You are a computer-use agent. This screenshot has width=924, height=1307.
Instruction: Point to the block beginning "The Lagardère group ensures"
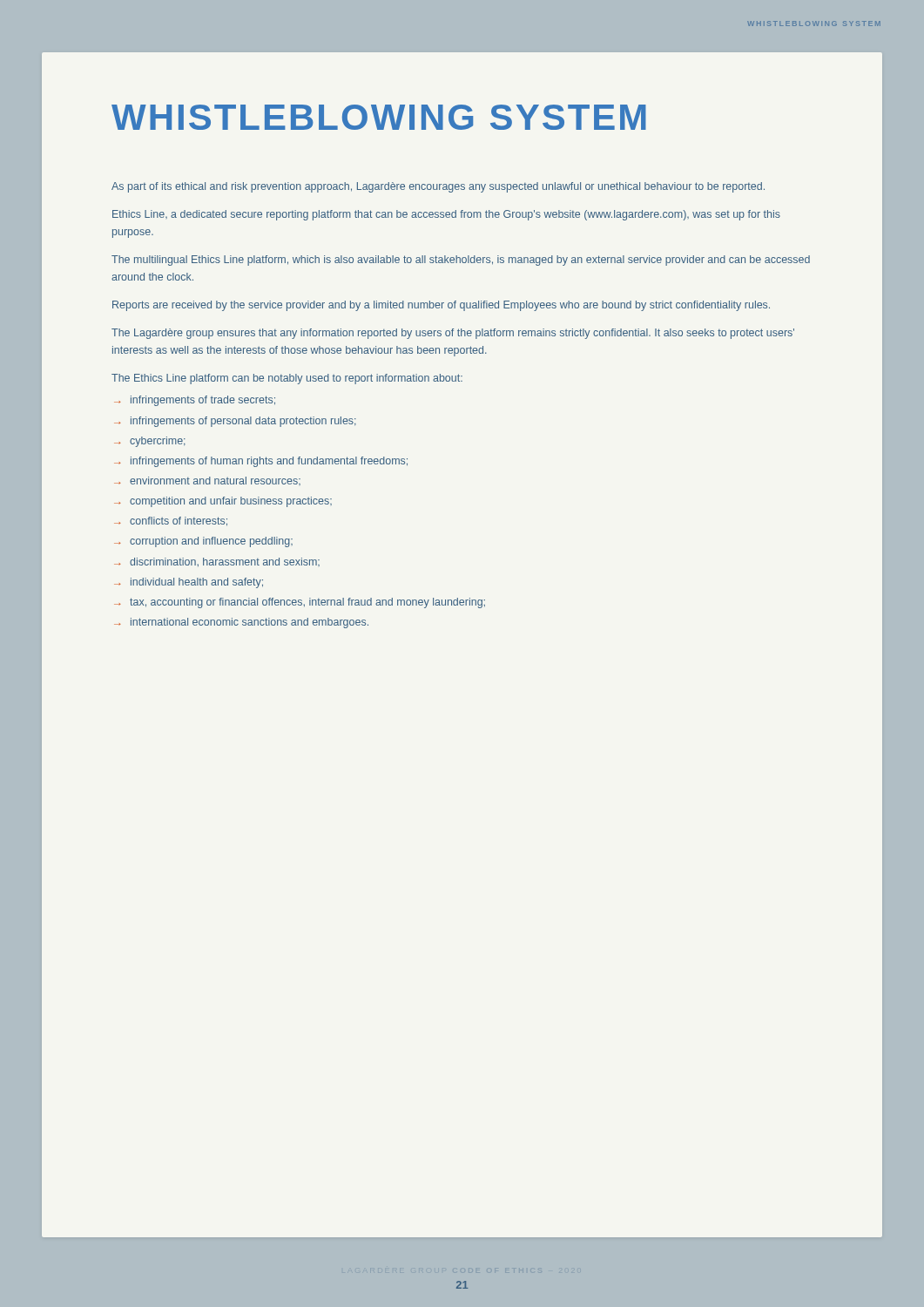[453, 342]
